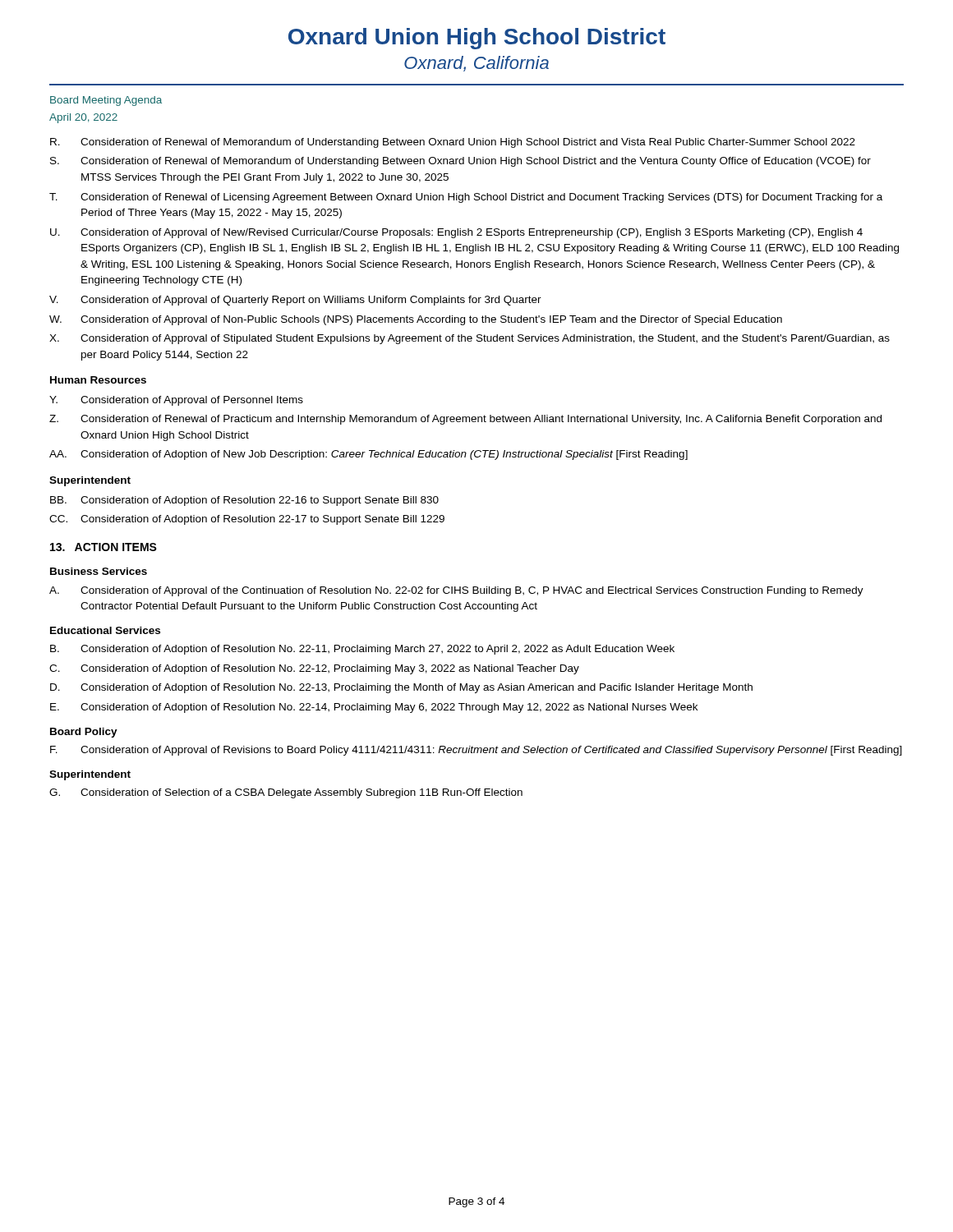Locate the element starting "U. Consideration of Approval of New/Revised Curricular/Course"

coord(476,256)
